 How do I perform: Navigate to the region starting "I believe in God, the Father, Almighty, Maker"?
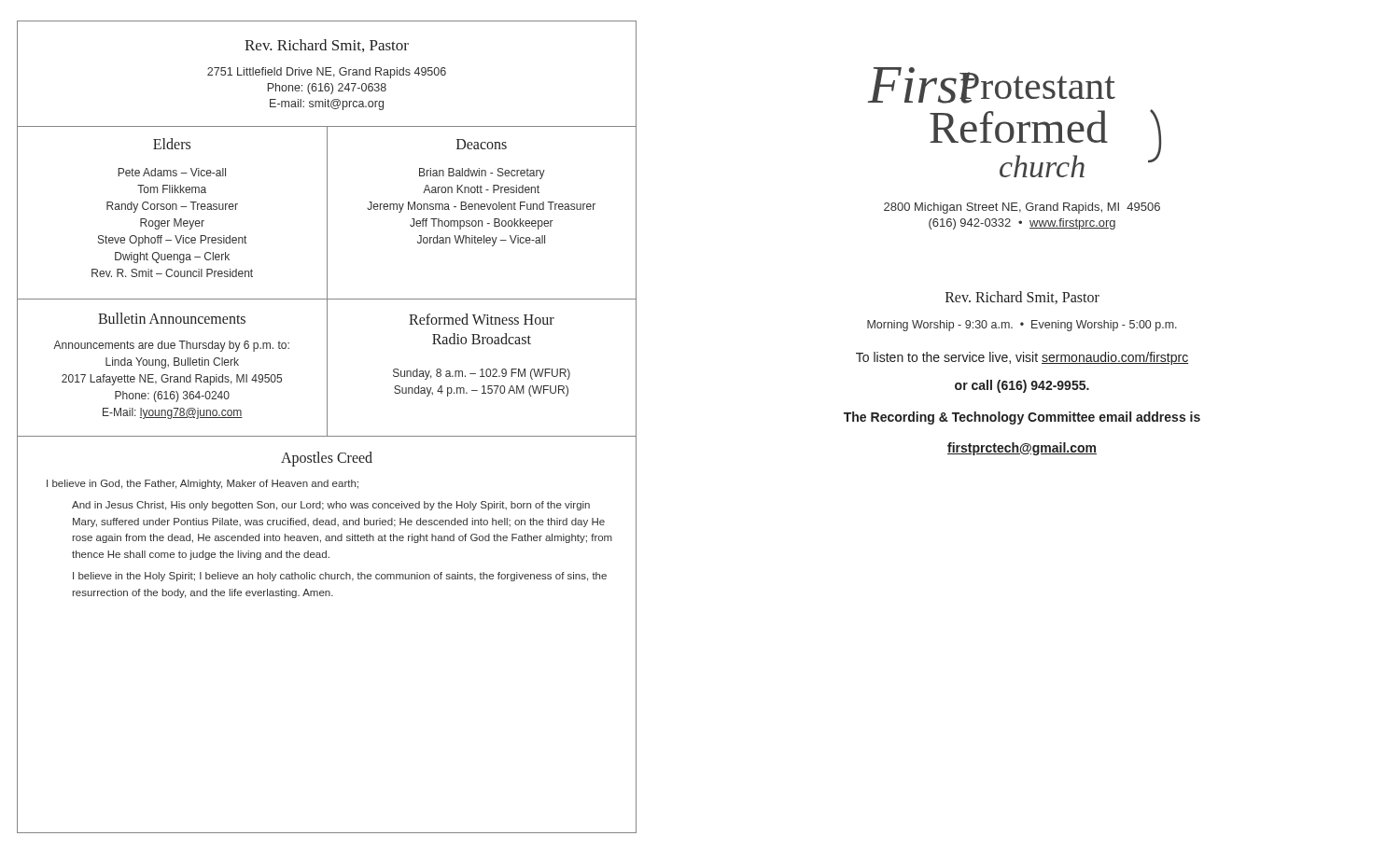coord(332,484)
